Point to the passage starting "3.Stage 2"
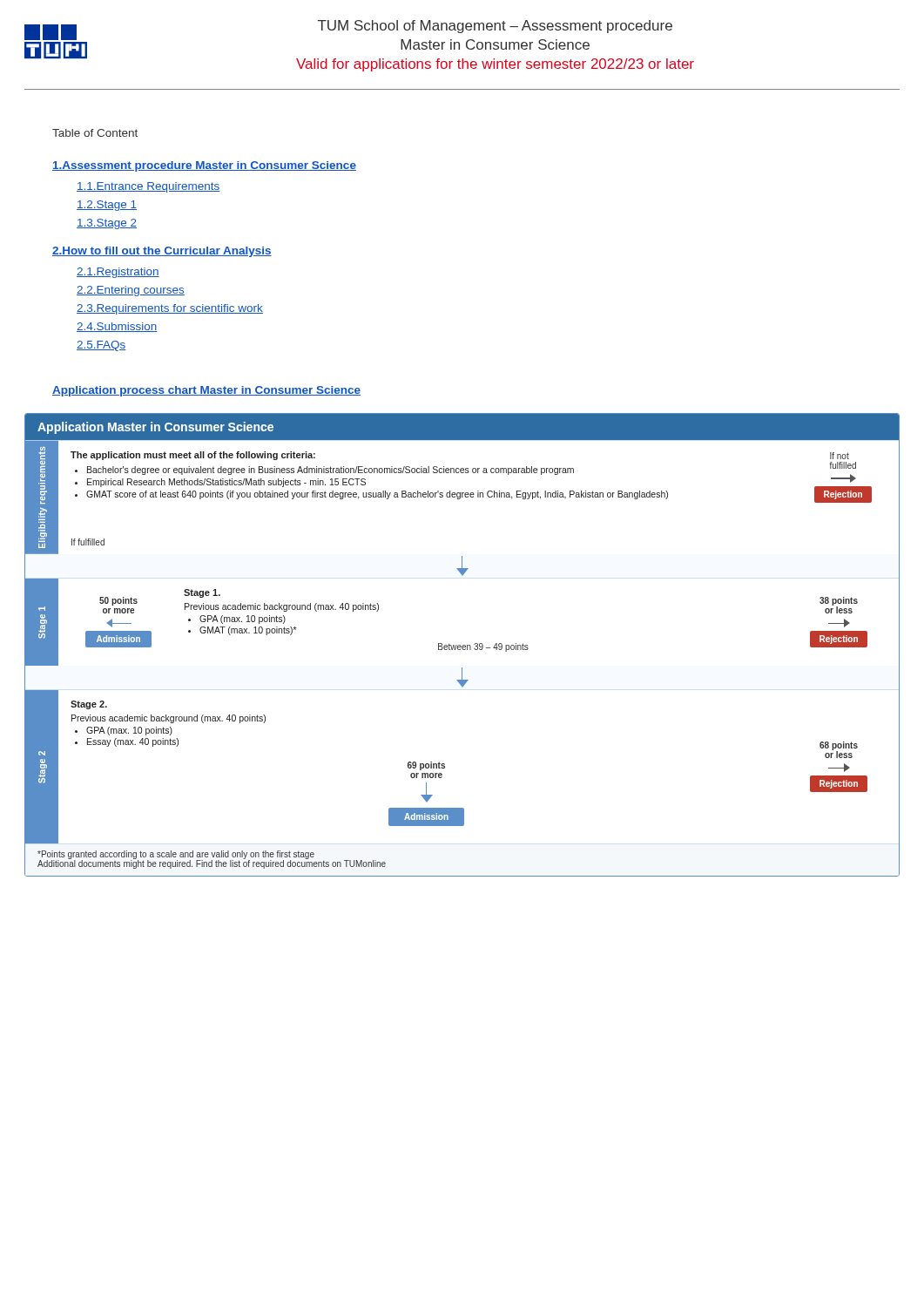The width and height of the screenshot is (924, 1307). [x=107, y=223]
